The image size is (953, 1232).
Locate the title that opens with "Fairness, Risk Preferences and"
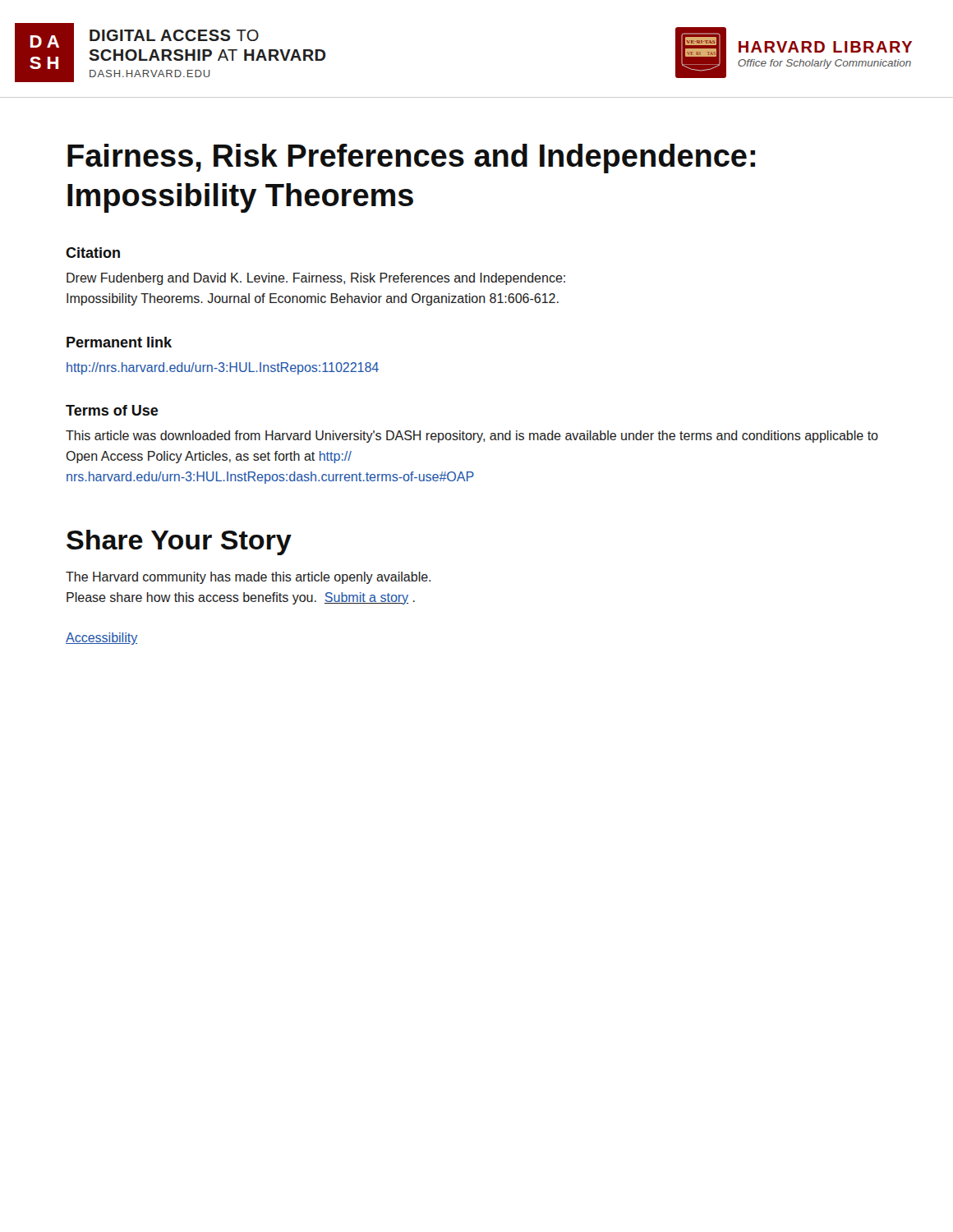coord(412,176)
